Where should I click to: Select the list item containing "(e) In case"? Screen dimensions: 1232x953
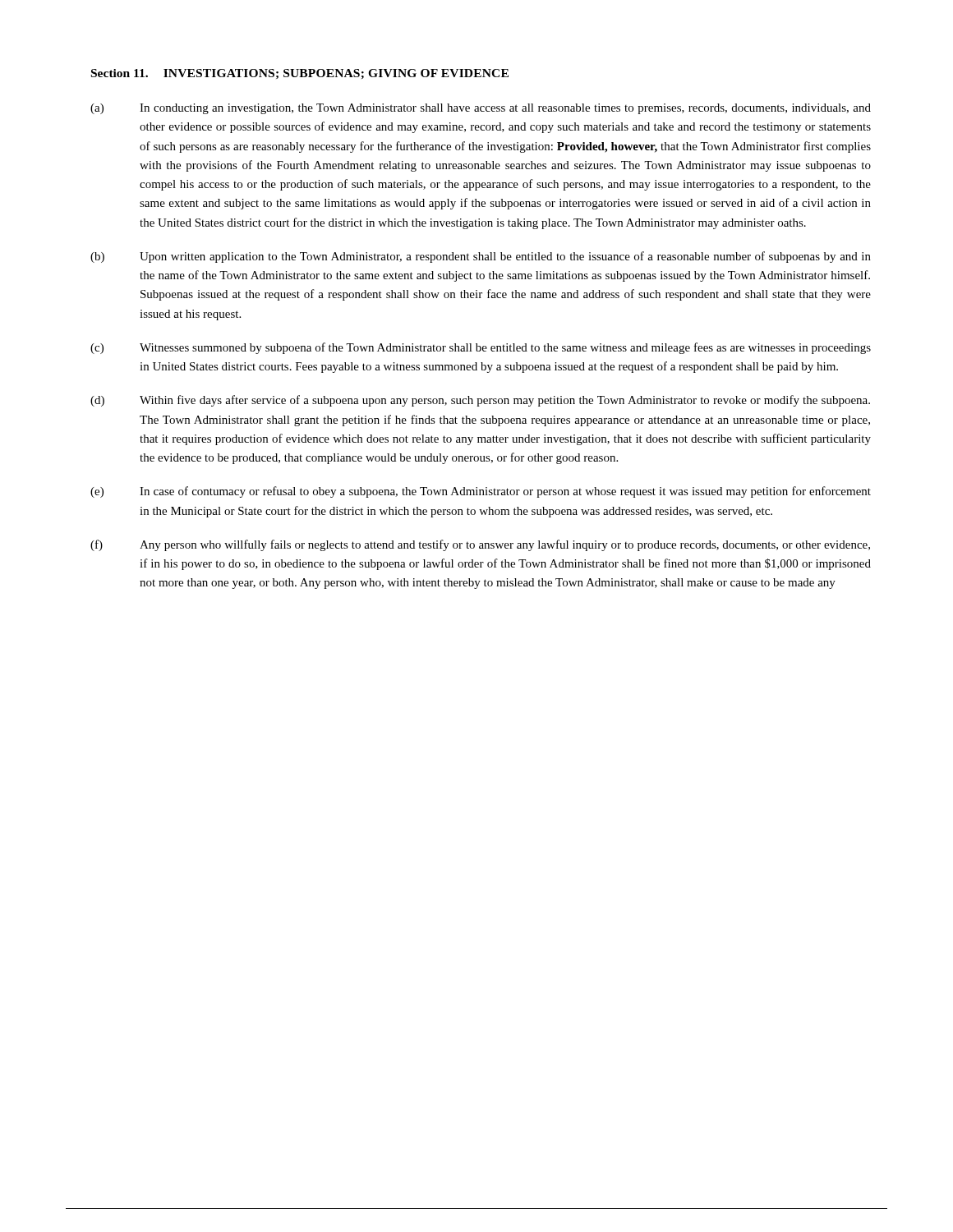click(481, 501)
